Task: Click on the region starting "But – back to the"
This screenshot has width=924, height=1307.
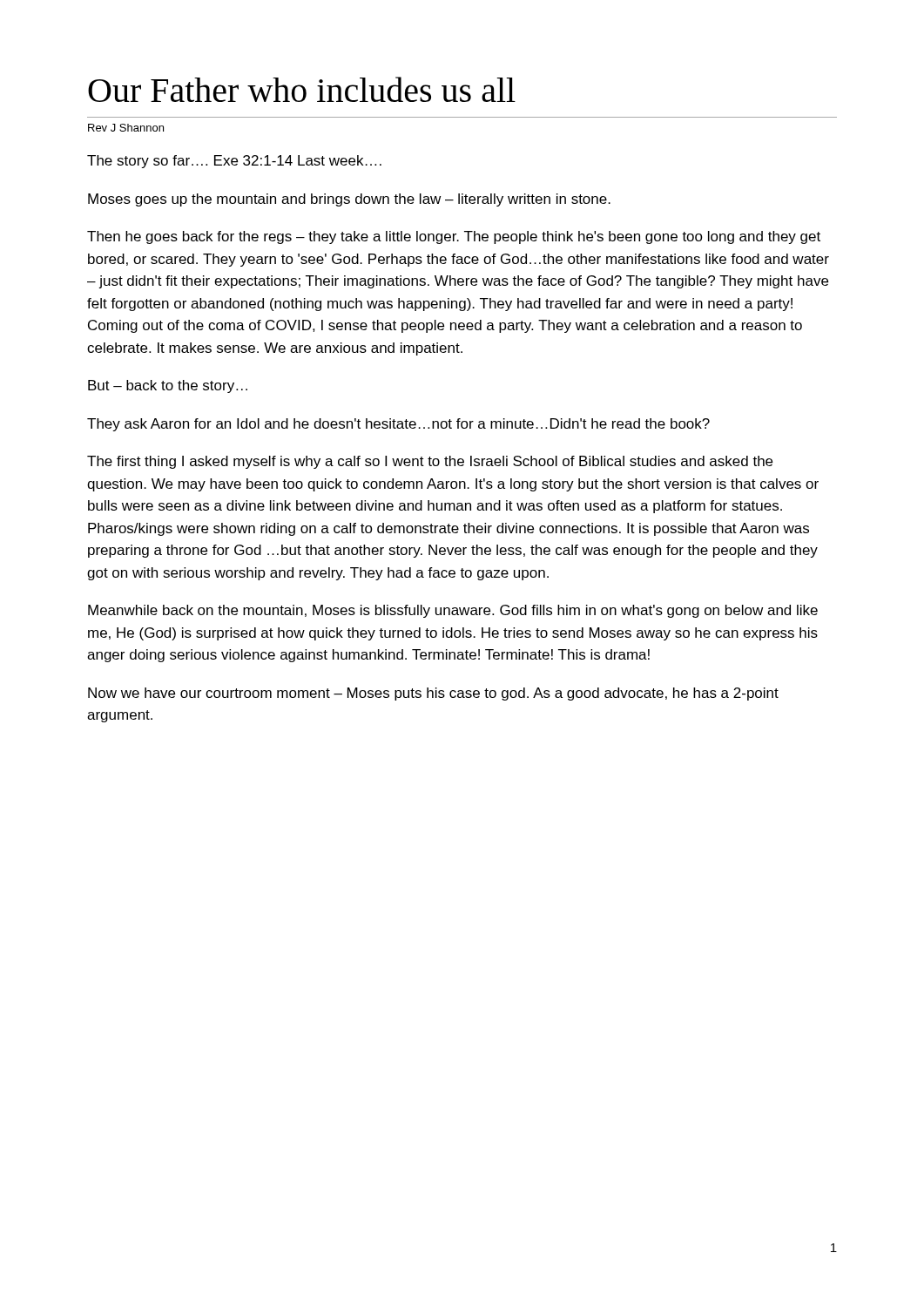Action: (x=168, y=386)
